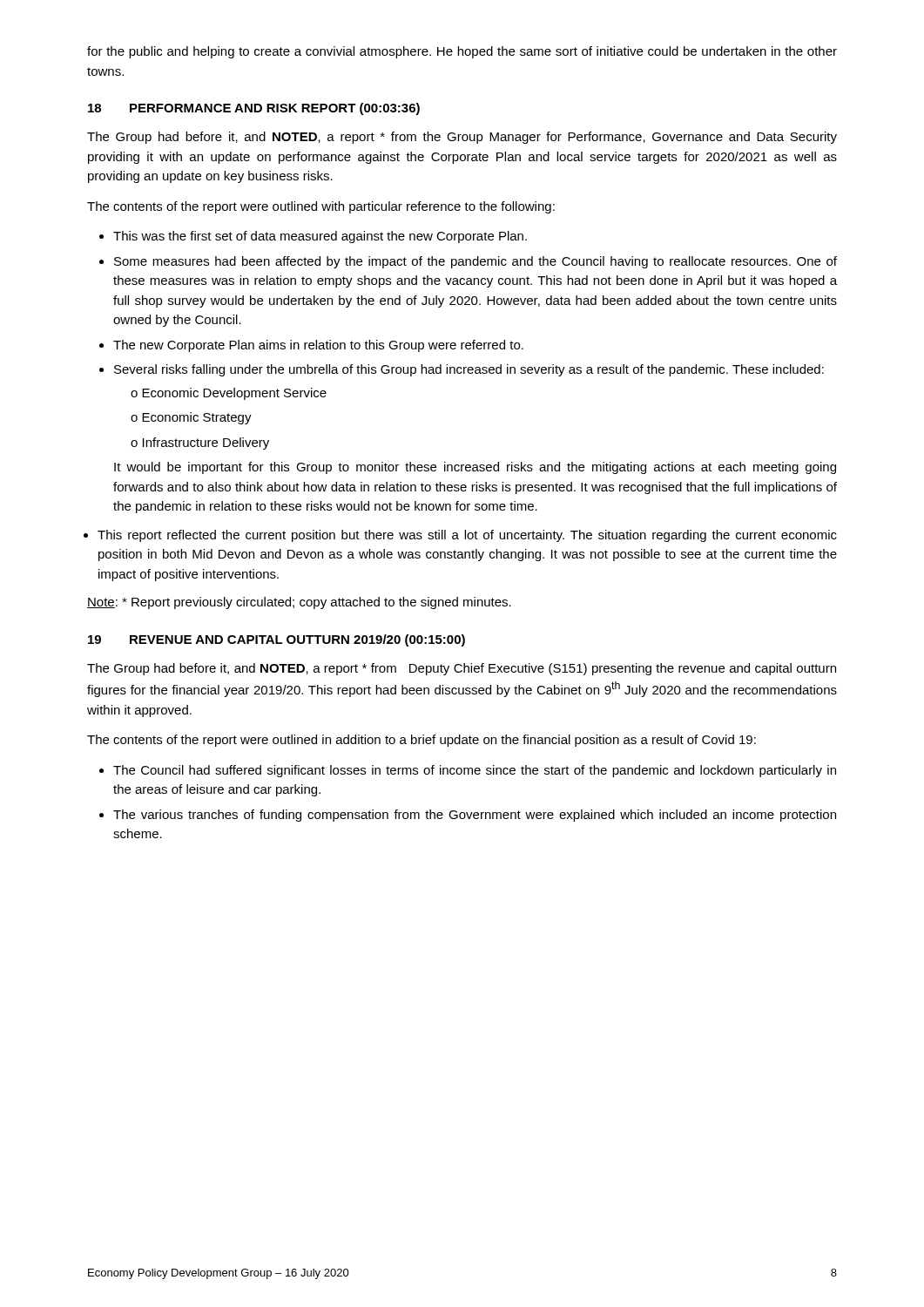Locate the text block starting "The Council had suffered"
This screenshot has width=924, height=1307.
click(x=475, y=779)
